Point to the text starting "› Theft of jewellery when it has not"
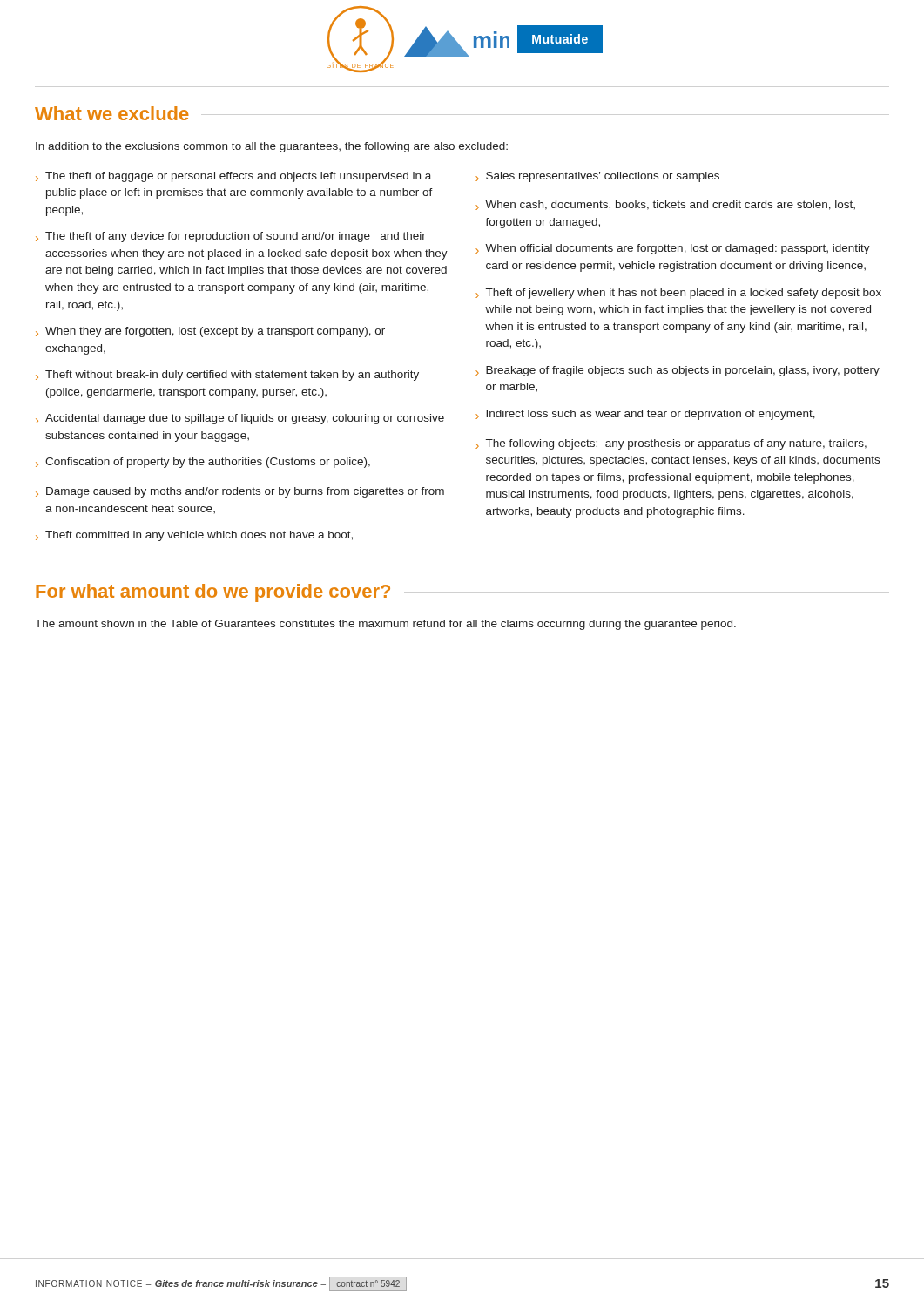This screenshot has height=1307, width=924. (682, 318)
